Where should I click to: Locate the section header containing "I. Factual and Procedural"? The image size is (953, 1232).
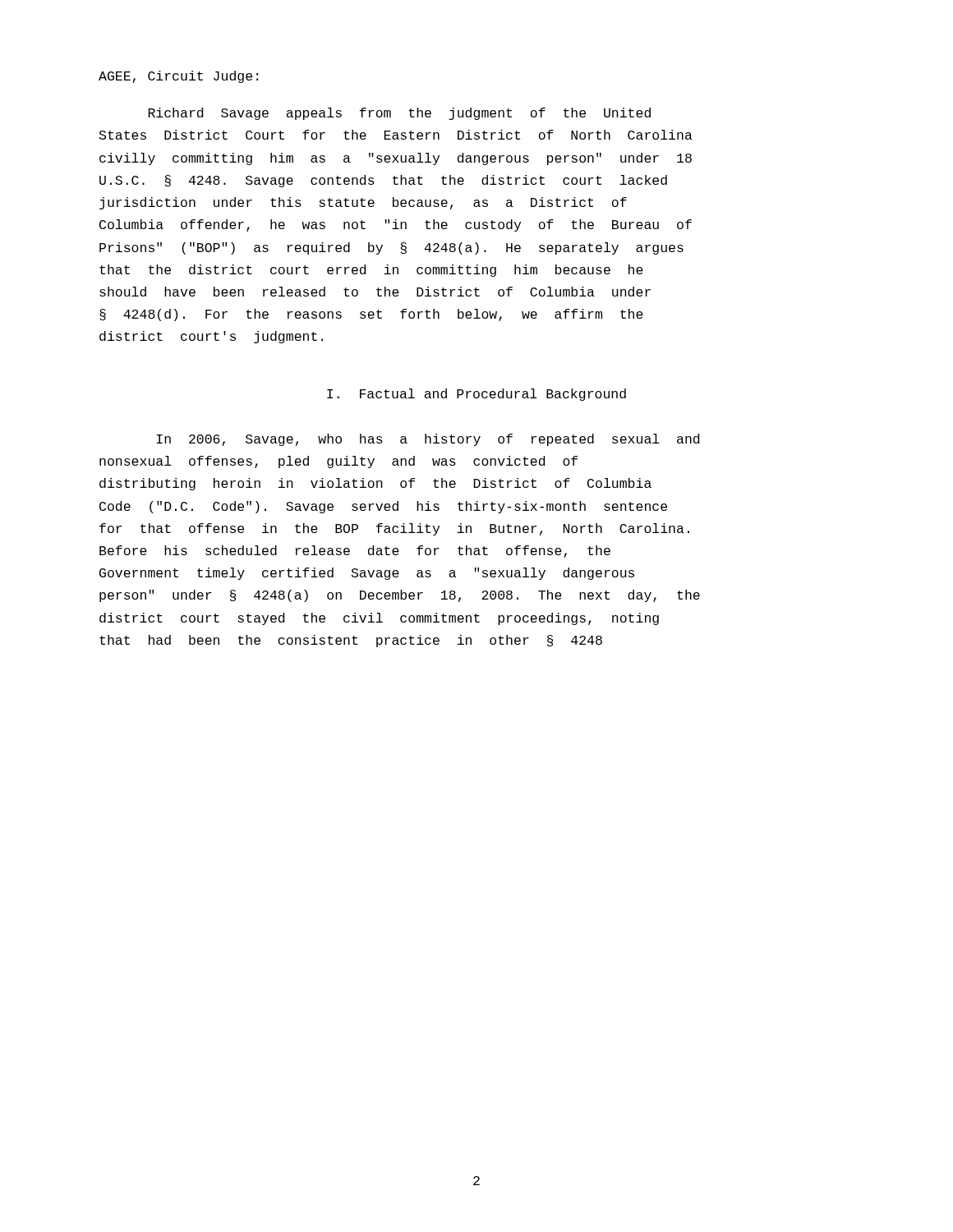click(476, 394)
